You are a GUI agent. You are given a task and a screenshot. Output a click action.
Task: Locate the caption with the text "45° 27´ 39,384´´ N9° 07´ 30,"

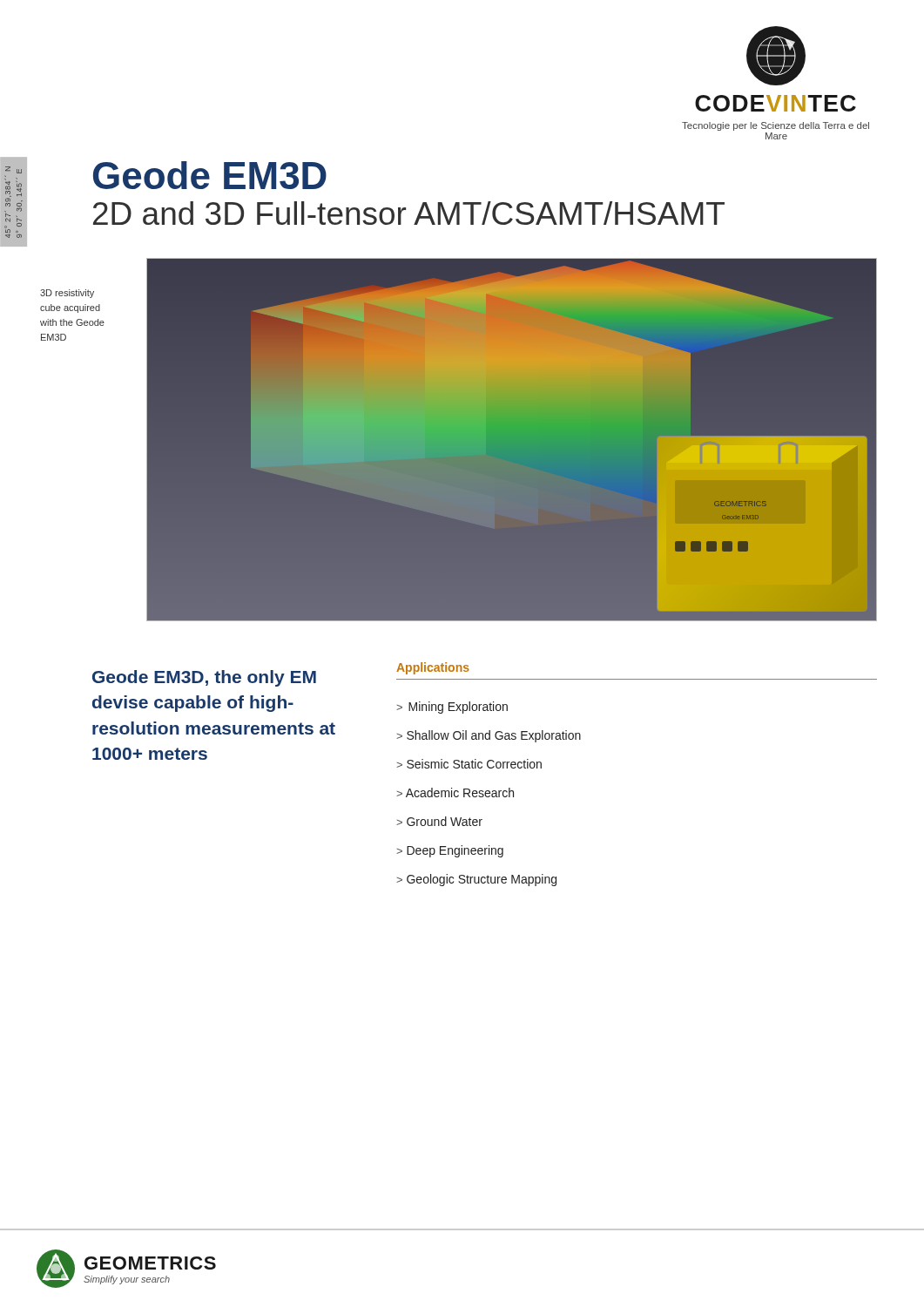[13, 202]
